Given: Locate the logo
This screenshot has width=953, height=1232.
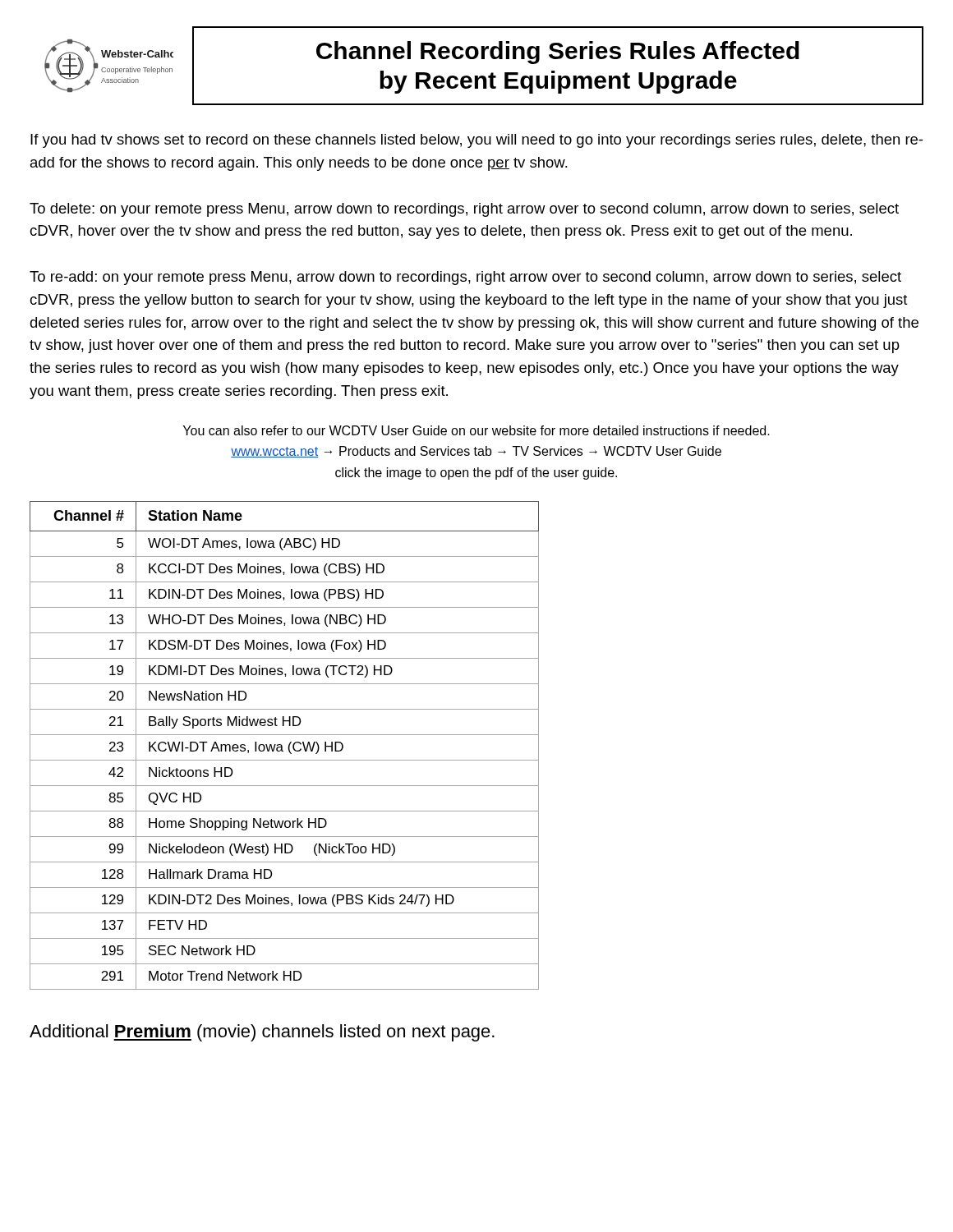Looking at the screenshot, I should pyautogui.click(x=108, y=66).
